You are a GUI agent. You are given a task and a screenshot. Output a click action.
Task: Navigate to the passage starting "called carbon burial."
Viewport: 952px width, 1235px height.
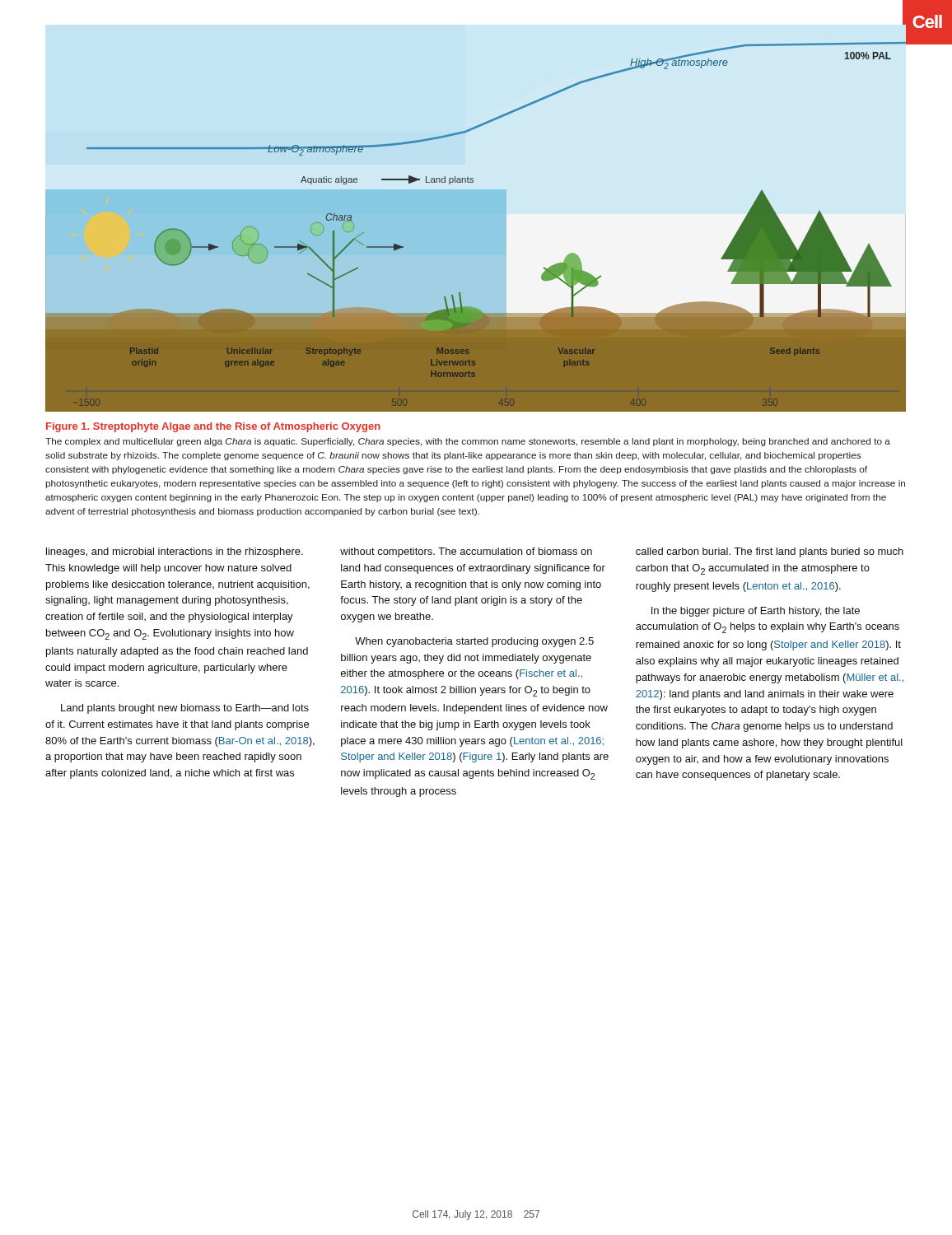coord(771,663)
